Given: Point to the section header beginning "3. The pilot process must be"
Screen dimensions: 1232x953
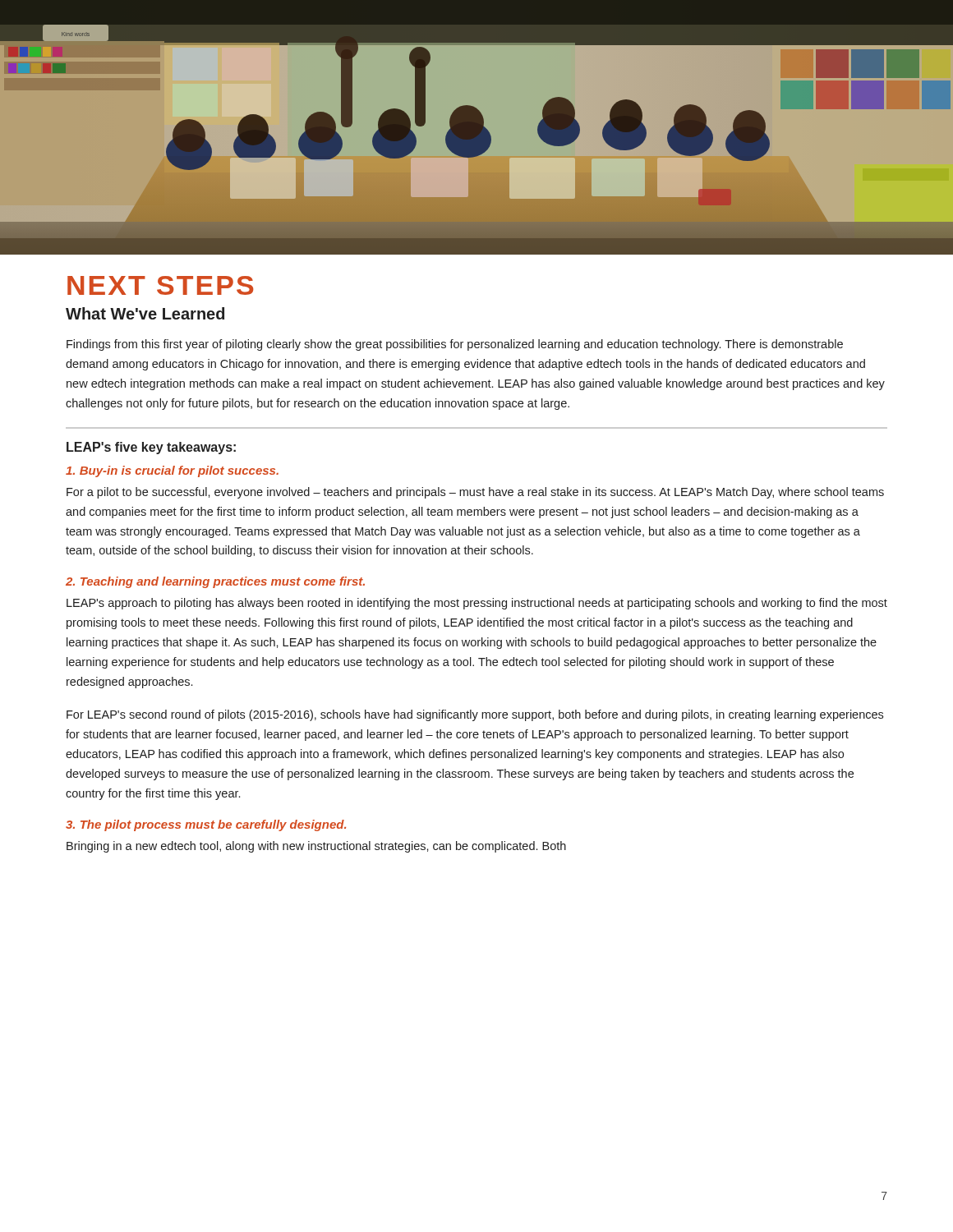Looking at the screenshot, I should coord(206,824).
